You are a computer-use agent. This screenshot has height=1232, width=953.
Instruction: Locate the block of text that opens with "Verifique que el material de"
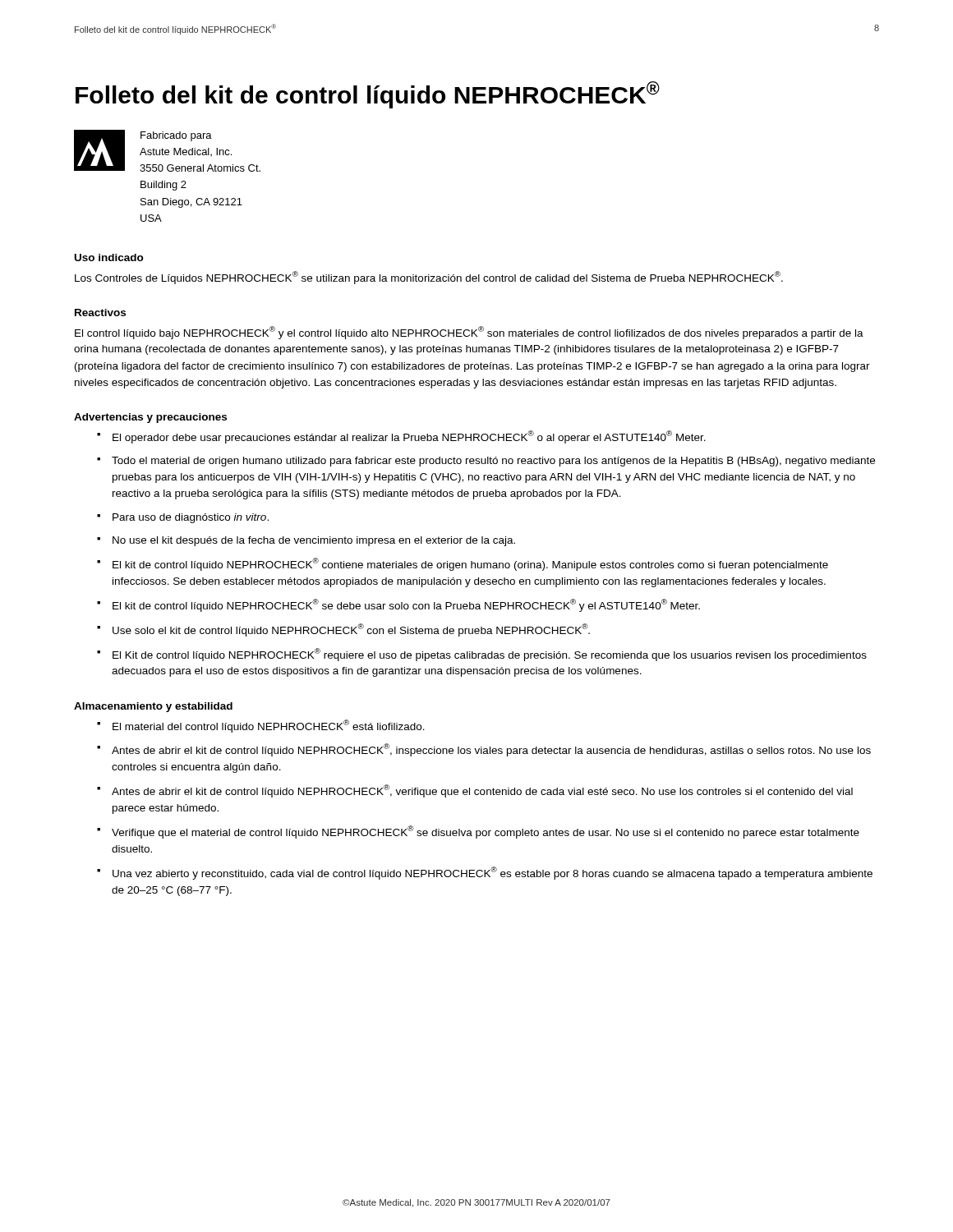486,840
